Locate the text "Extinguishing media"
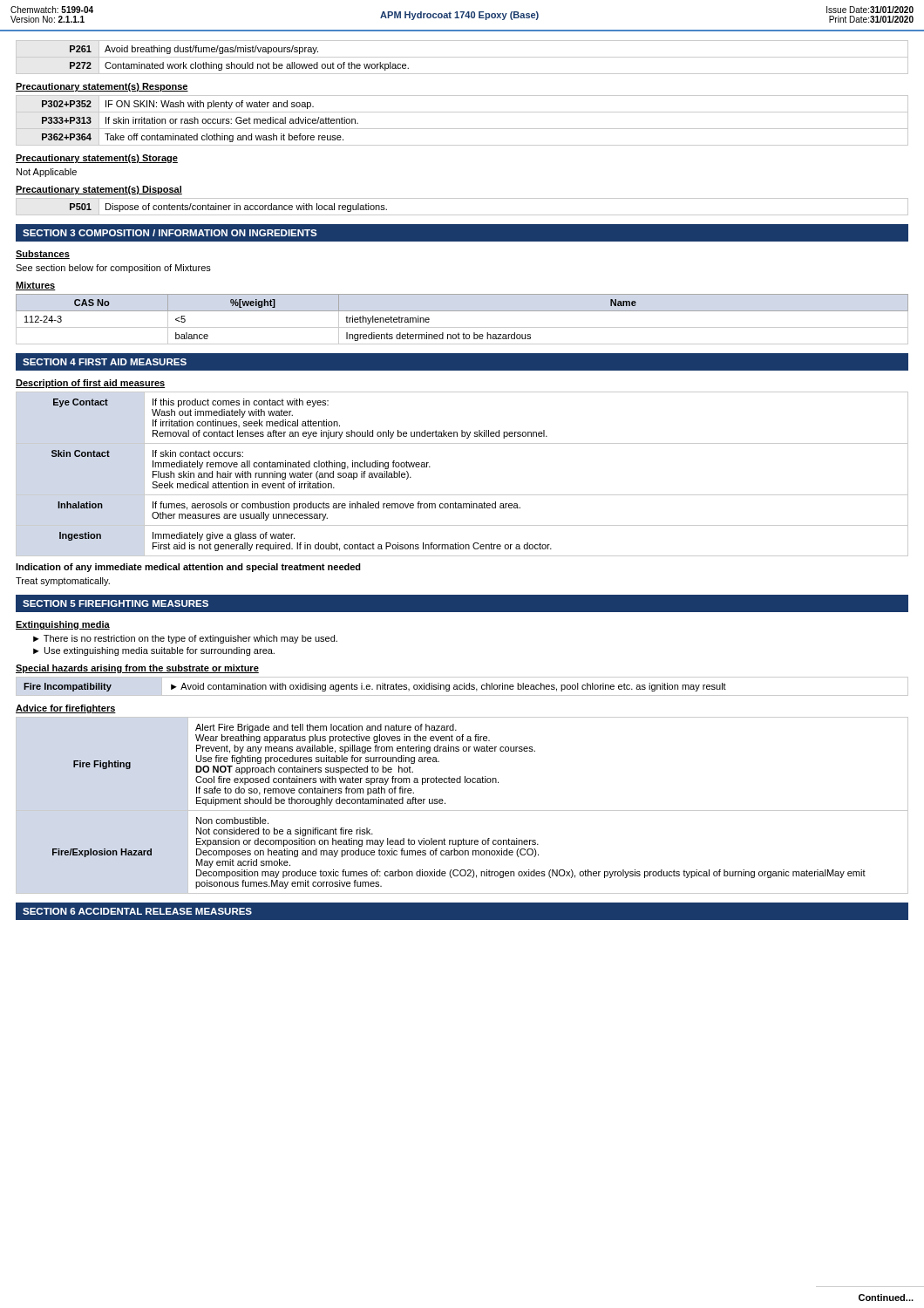This screenshot has height=1308, width=924. (x=63, y=624)
